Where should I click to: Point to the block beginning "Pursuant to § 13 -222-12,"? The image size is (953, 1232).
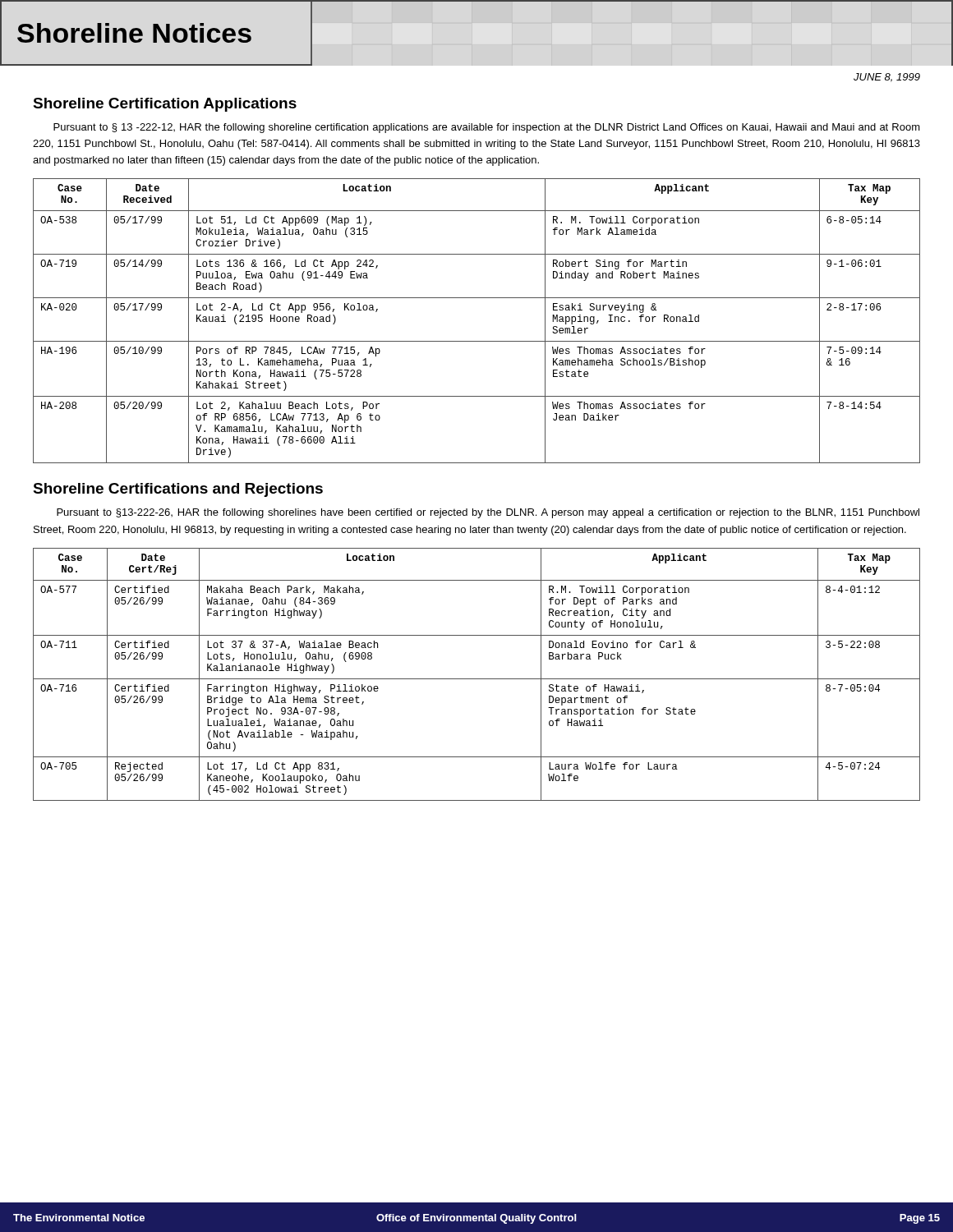click(476, 143)
